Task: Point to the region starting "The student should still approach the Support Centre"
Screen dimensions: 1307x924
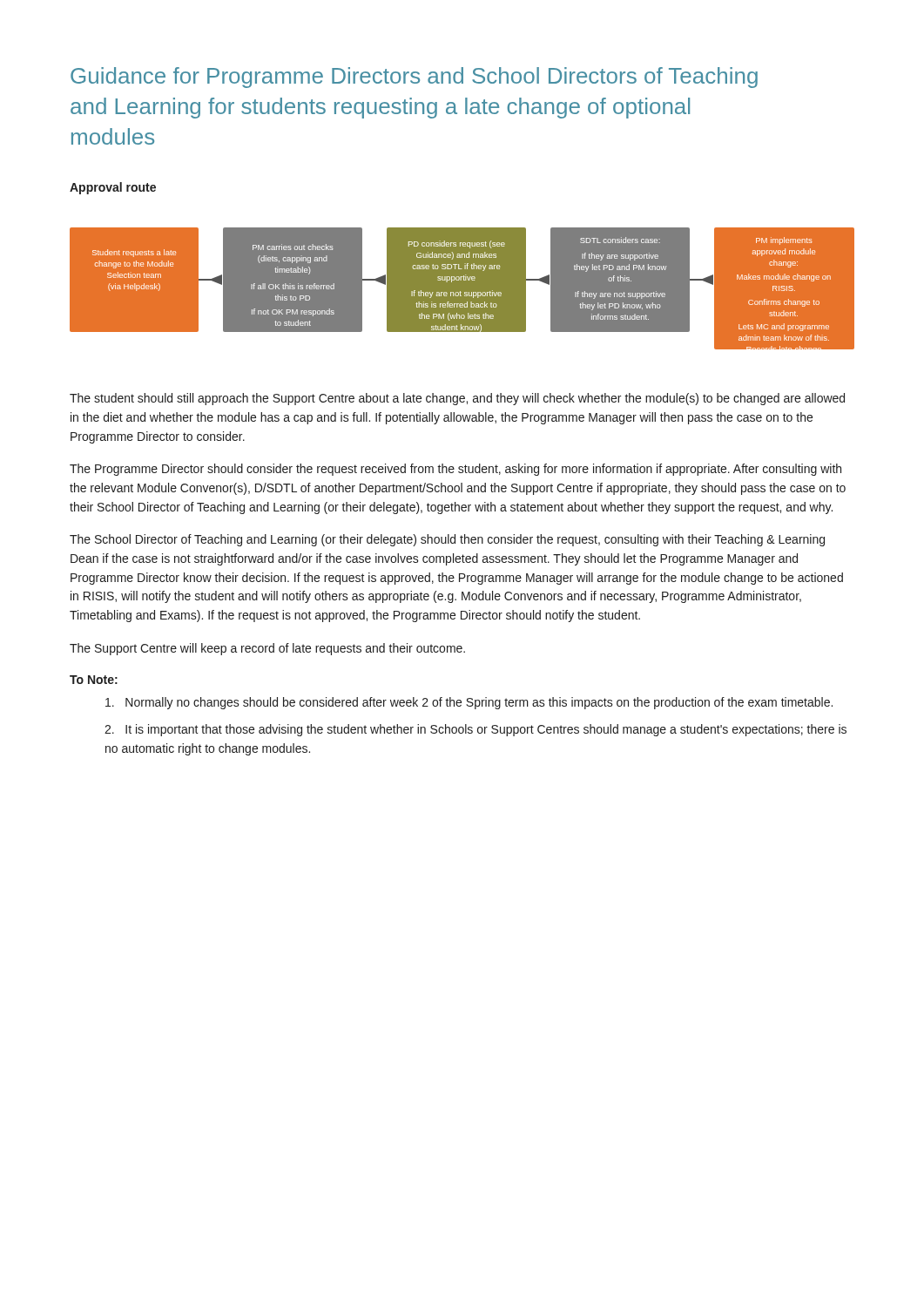Action: click(458, 417)
